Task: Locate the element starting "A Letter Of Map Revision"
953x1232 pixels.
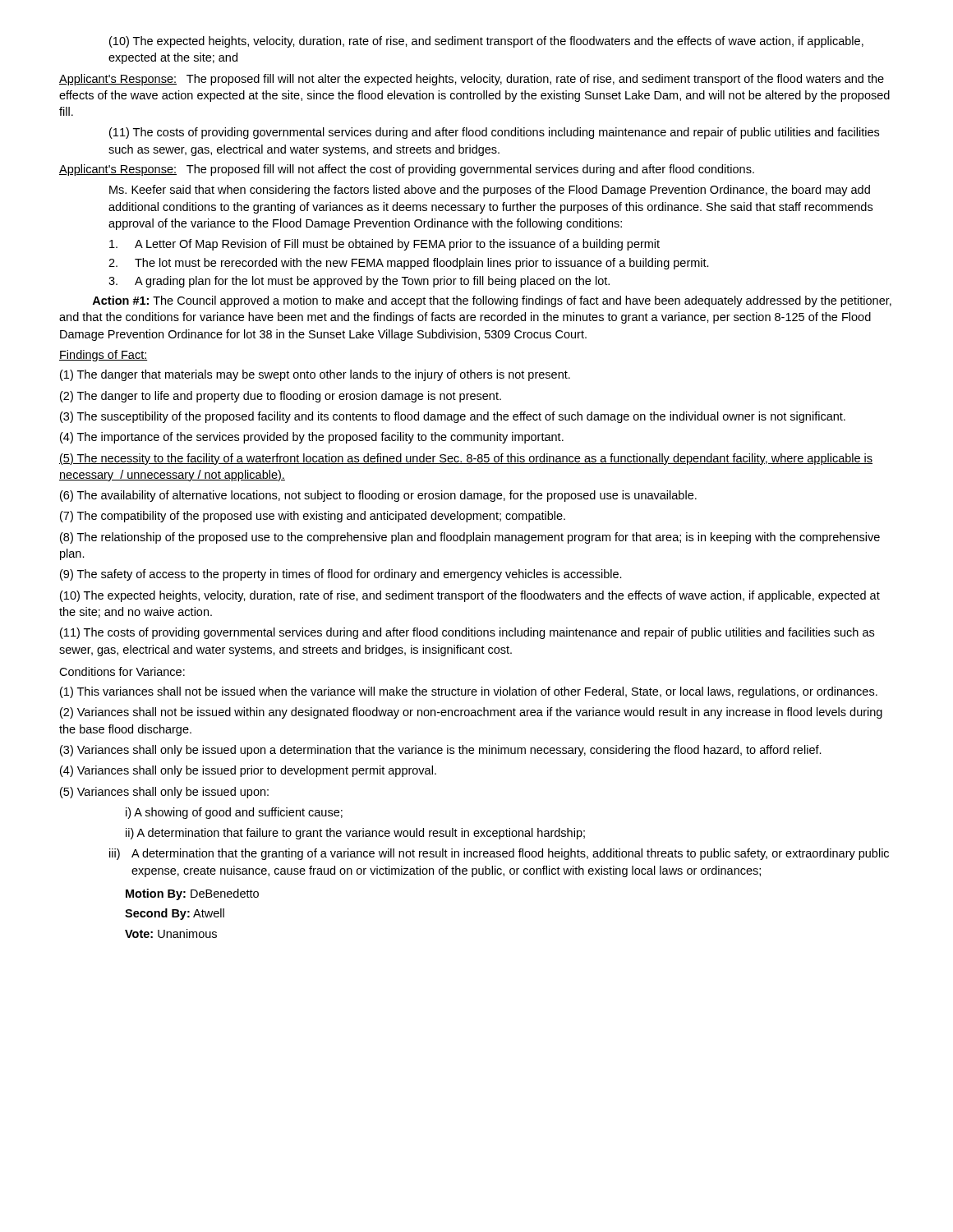Action: 476,244
